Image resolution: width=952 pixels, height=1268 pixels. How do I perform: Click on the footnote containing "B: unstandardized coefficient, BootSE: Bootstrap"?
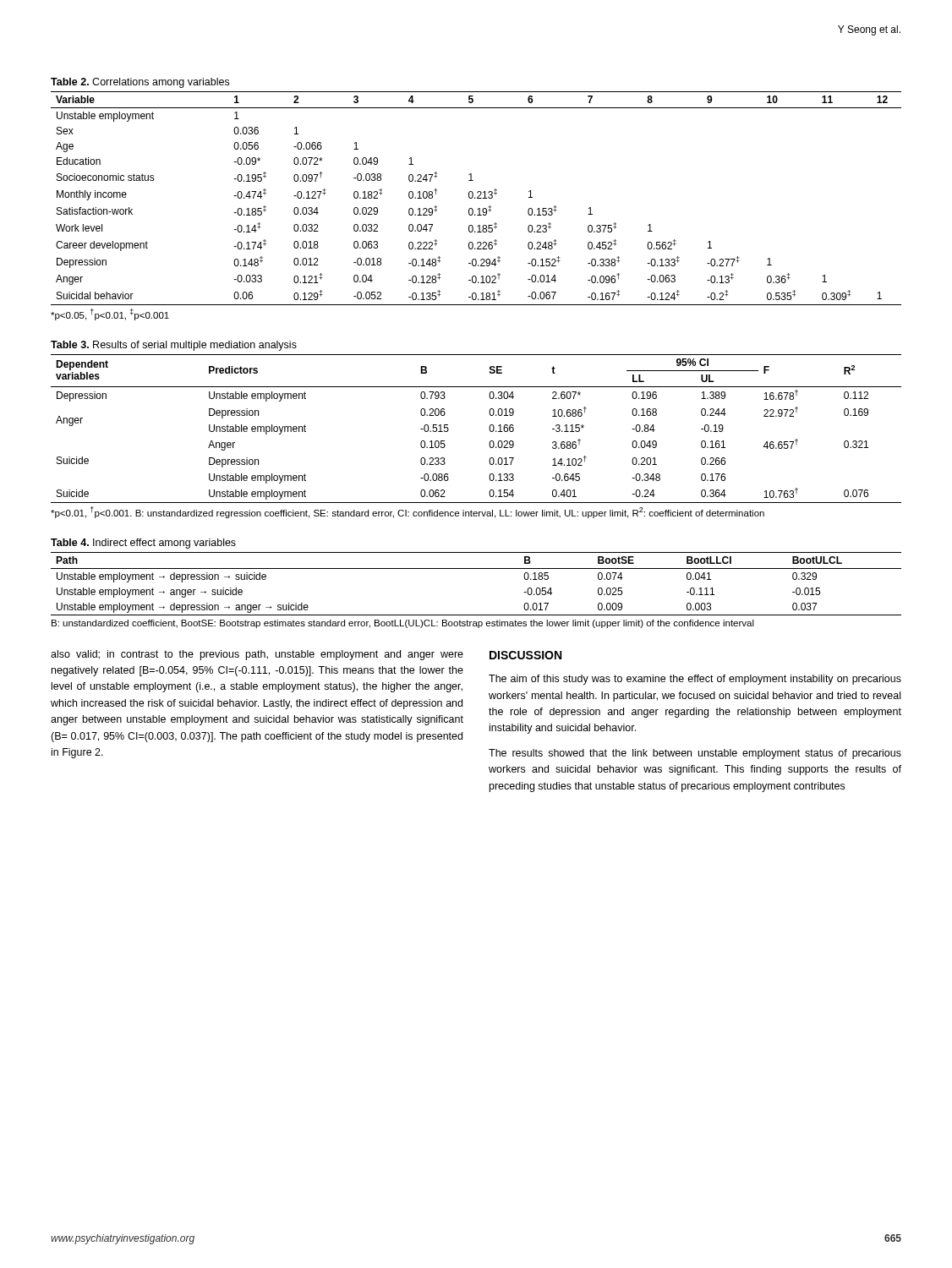tap(402, 623)
